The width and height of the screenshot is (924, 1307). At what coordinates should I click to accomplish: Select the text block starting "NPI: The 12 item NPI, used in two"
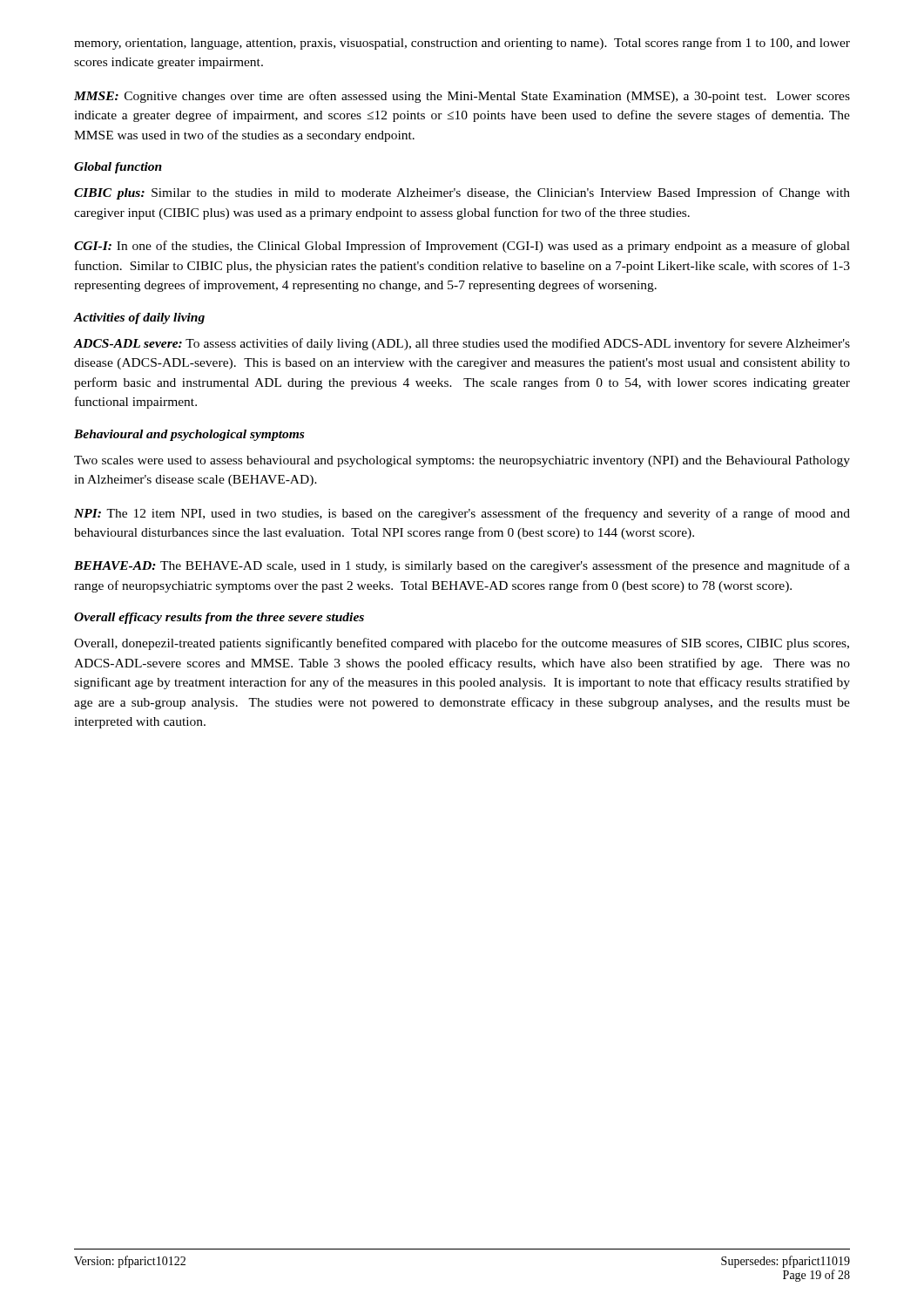click(462, 522)
